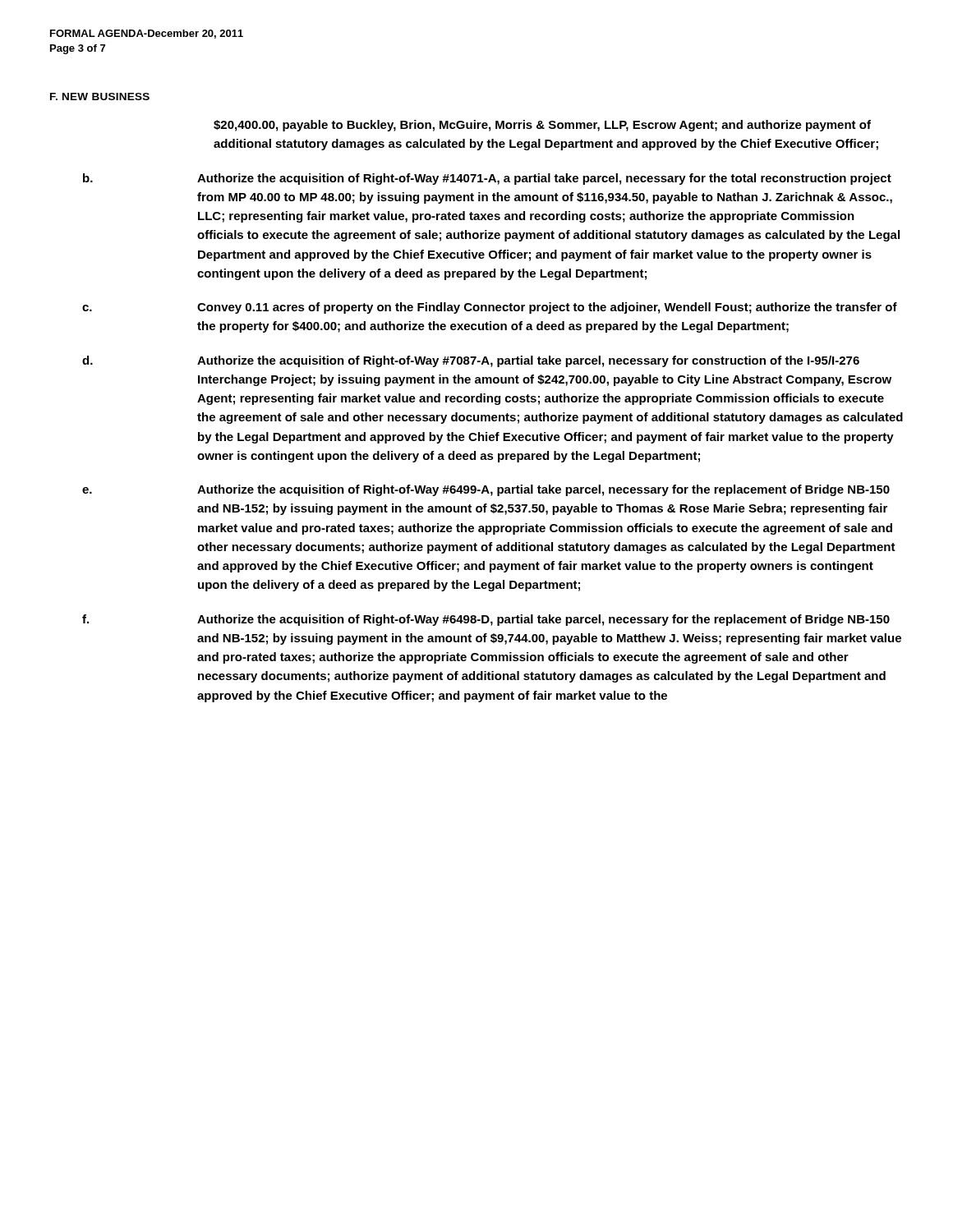Point to the block beginning "c. Convey 0.11 acres of property on"
This screenshot has height=1232, width=953.
point(476,316)
